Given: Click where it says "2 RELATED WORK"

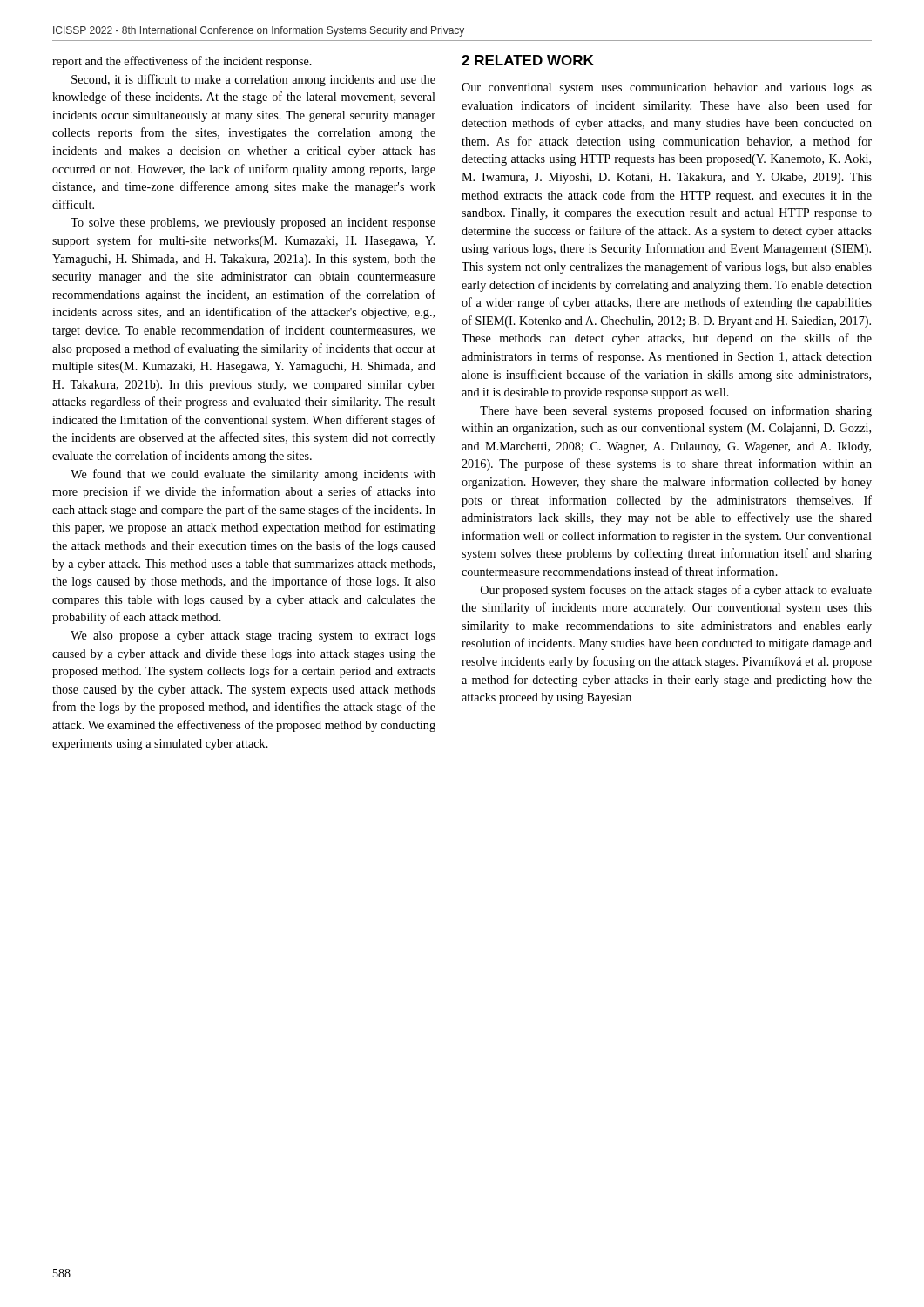Looking at the screenshot, I should click(528, 61).
